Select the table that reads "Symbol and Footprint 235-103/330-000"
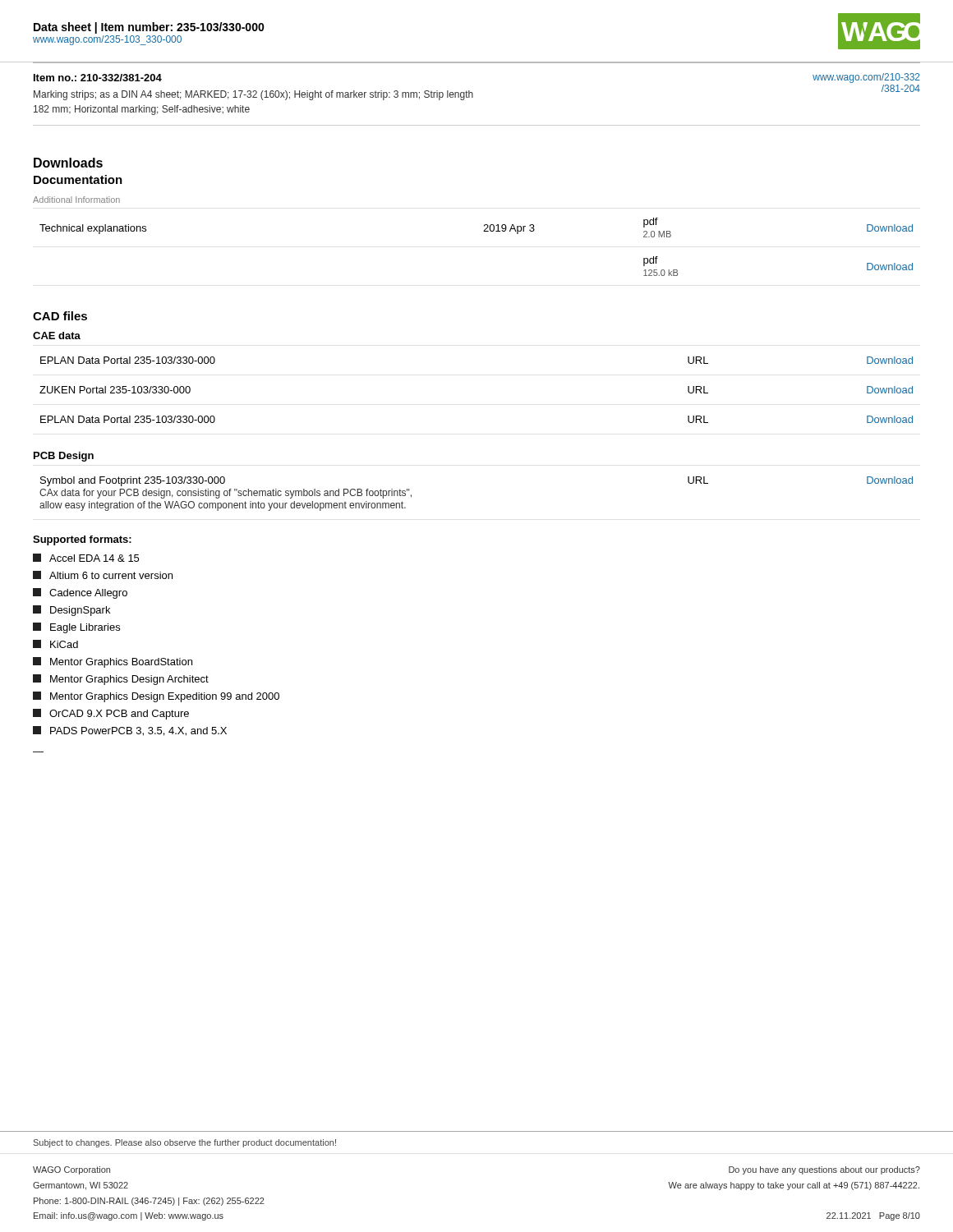Screen dimensions: 1232x953 (x=476, y=492)
